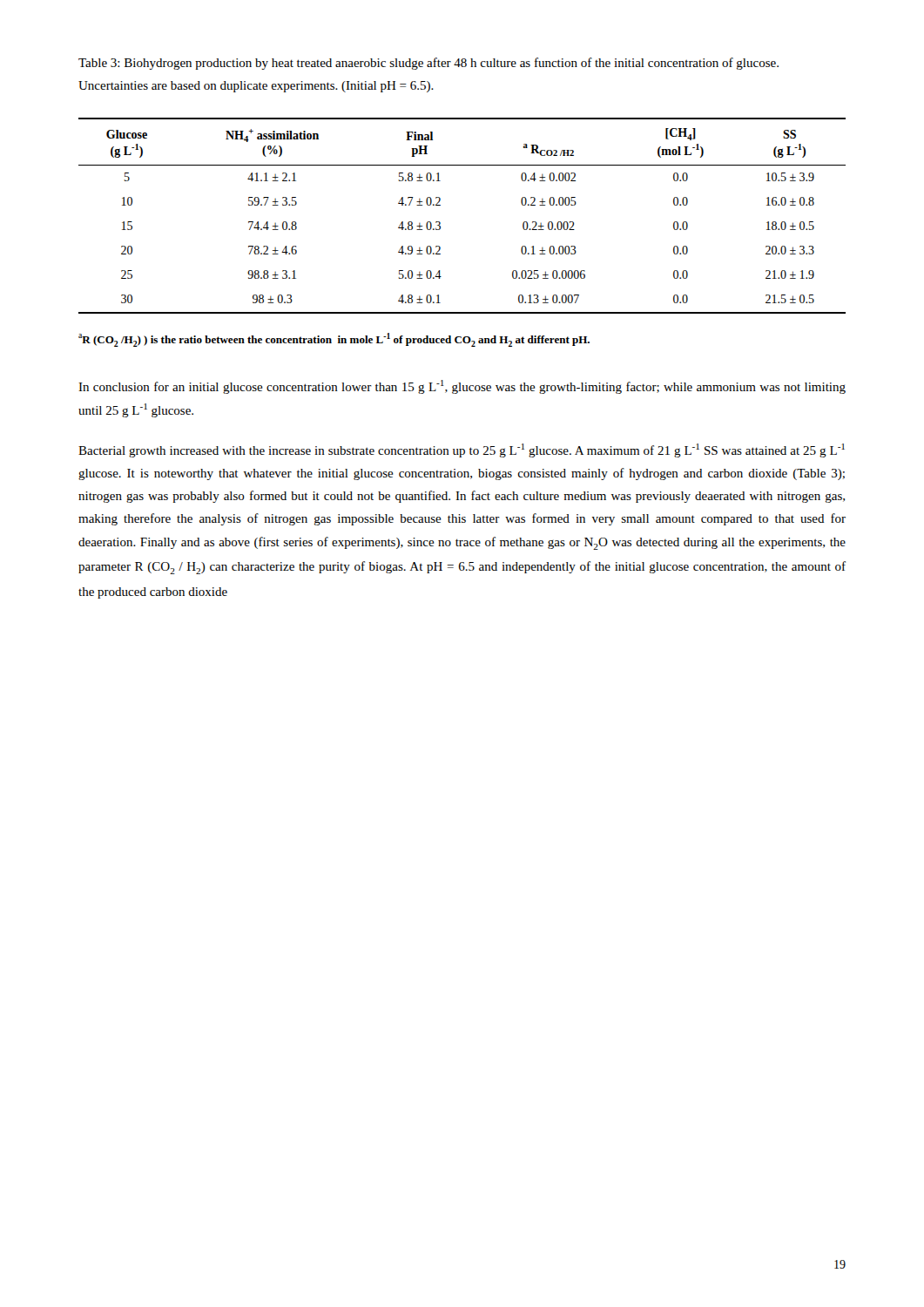Find the text block that says "Bacterial growth increased with"

462,519
